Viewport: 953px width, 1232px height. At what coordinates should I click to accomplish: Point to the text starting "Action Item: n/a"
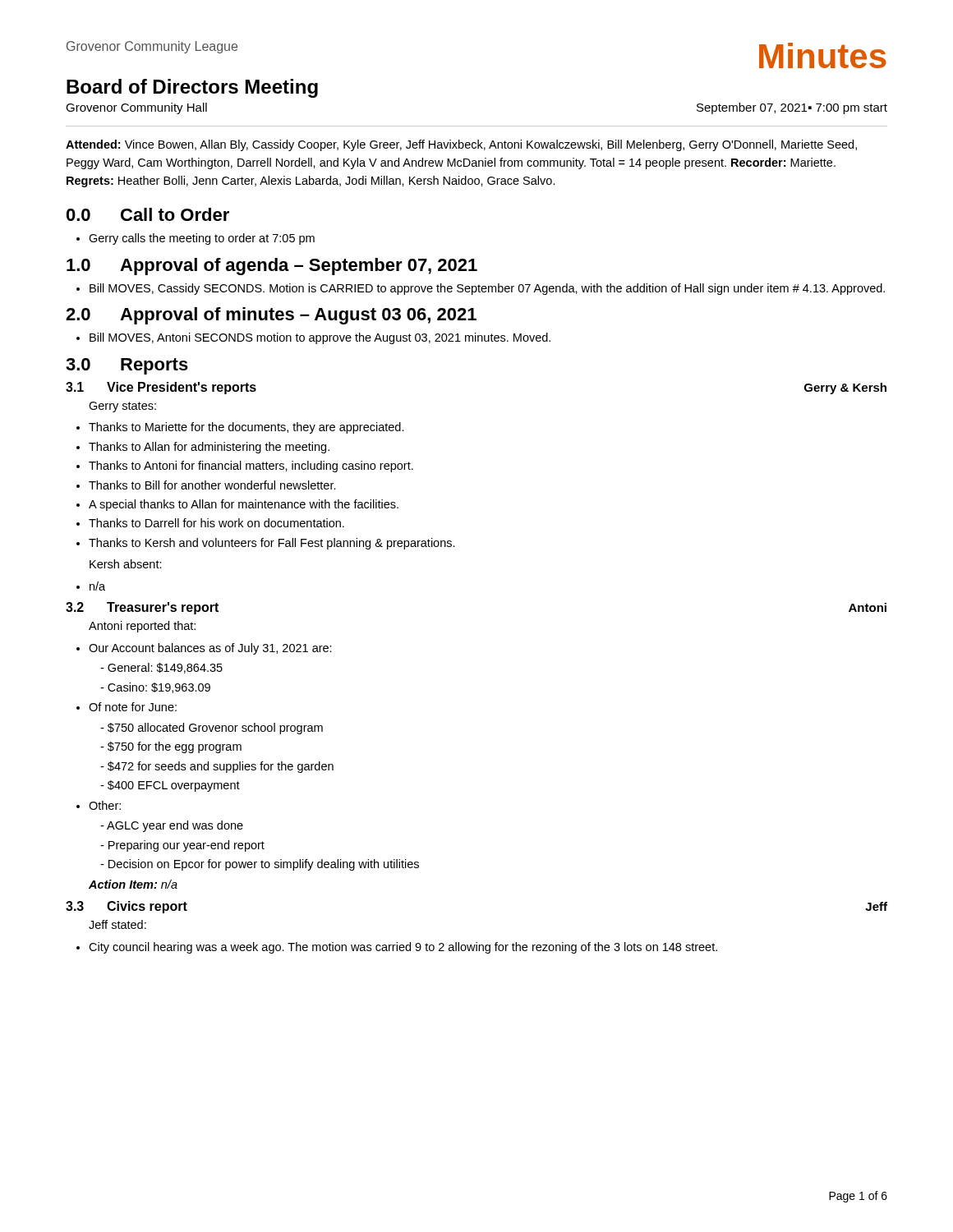tap(133, 885)
